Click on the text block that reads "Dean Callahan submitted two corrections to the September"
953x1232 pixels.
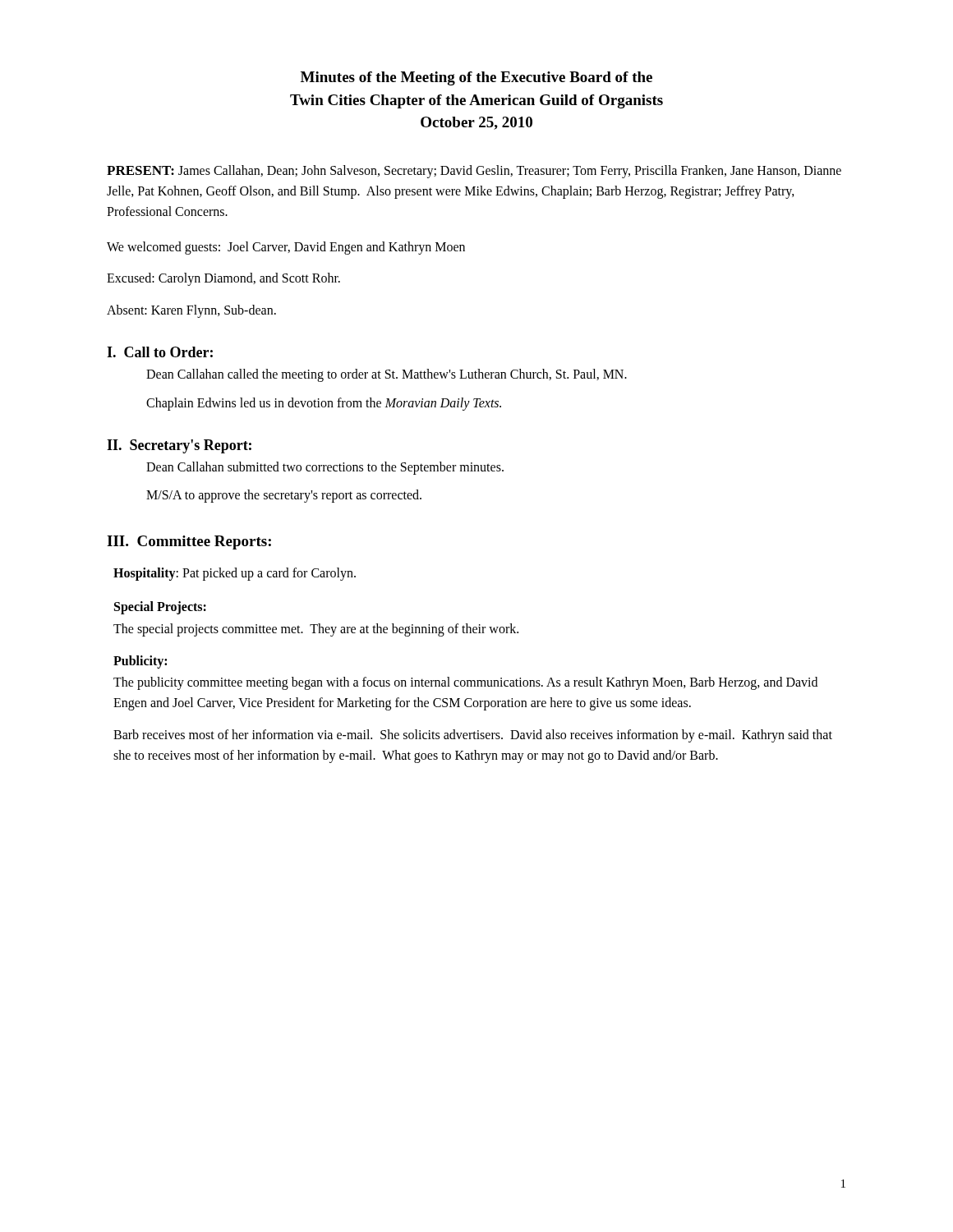325,467
